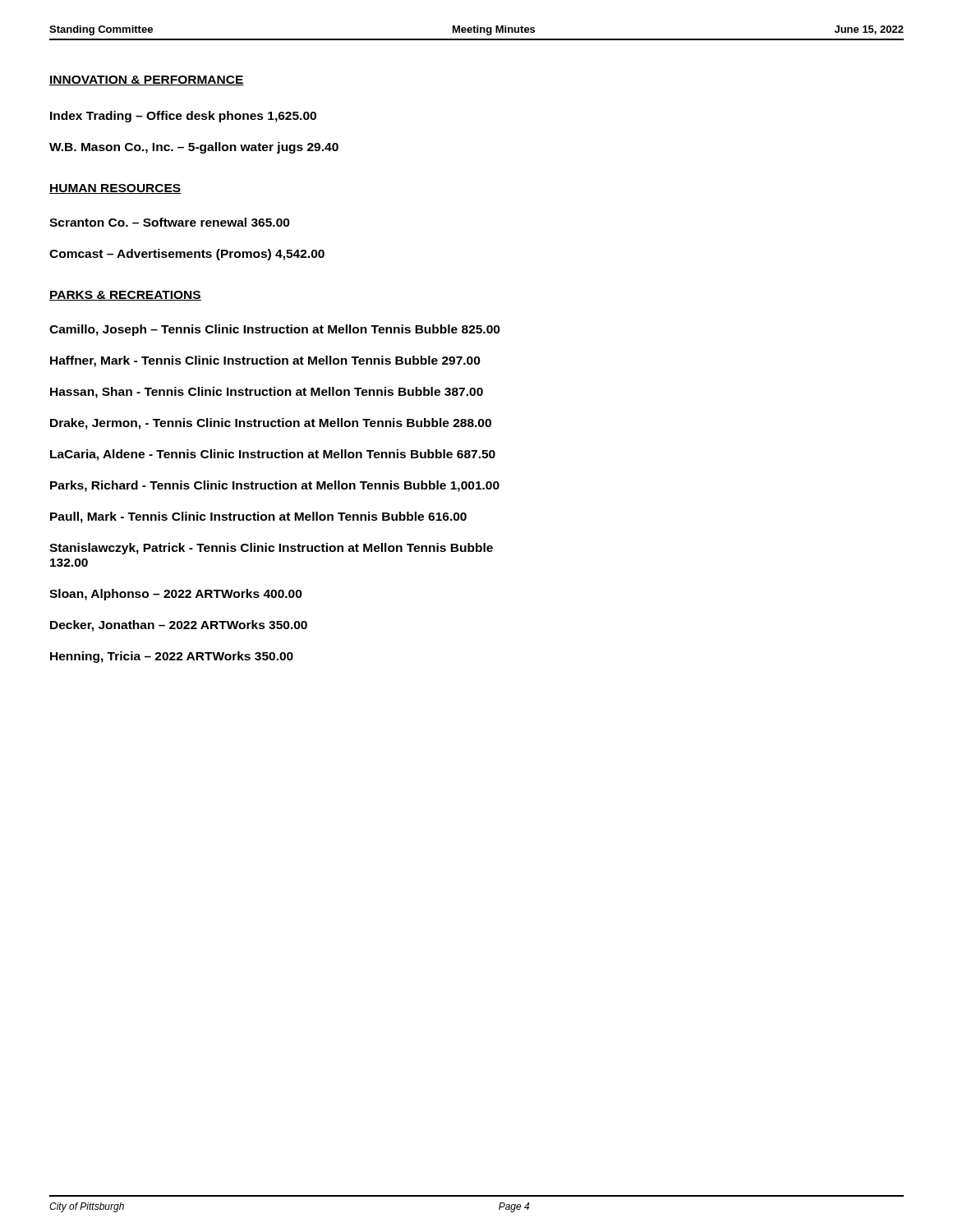Point to the text starting "HUMAN RESOURCES"
The height and width of the screenshot is (1232, 953).
coord(115,188)
